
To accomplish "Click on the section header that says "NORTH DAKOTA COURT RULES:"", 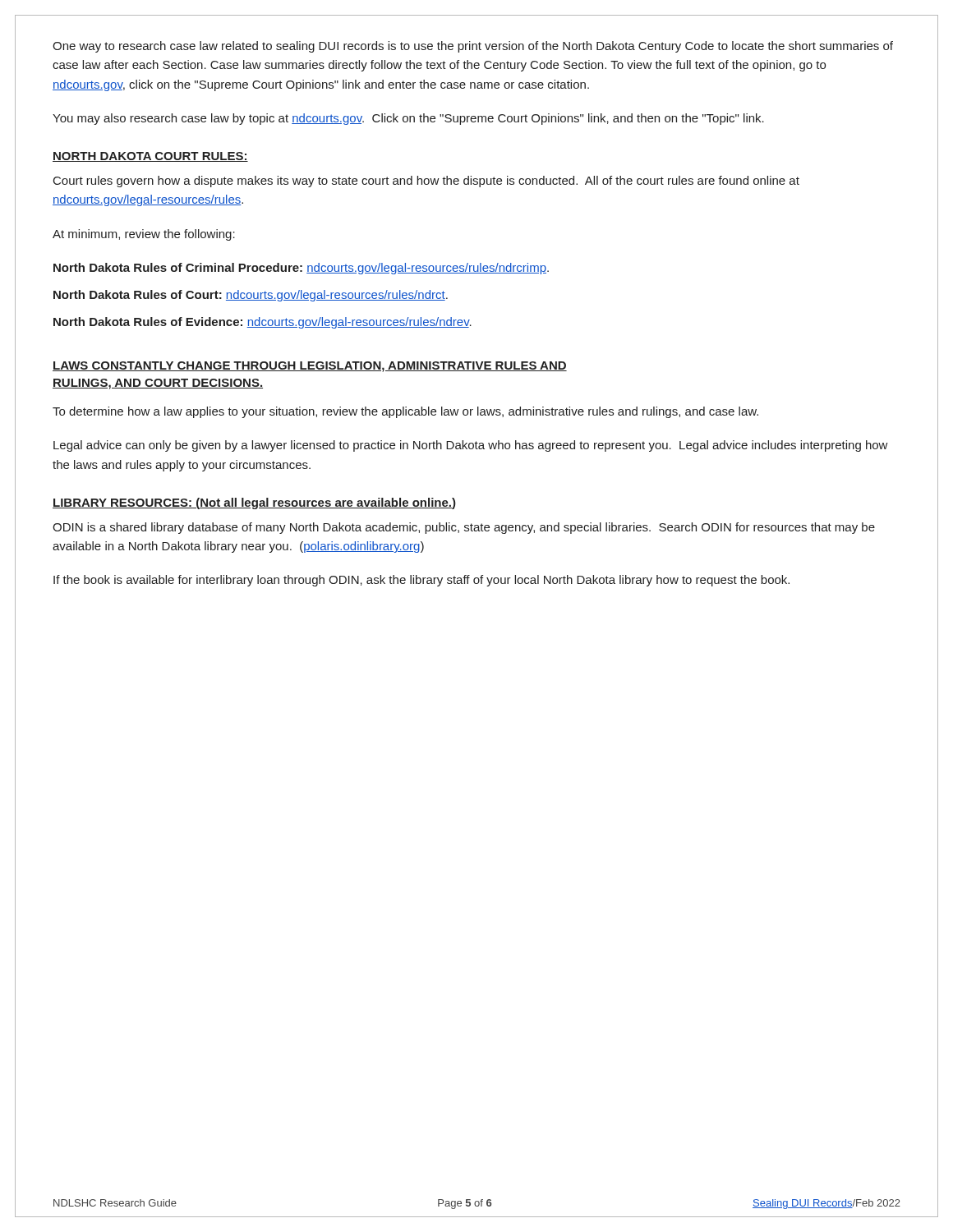I will click(150, 156).
